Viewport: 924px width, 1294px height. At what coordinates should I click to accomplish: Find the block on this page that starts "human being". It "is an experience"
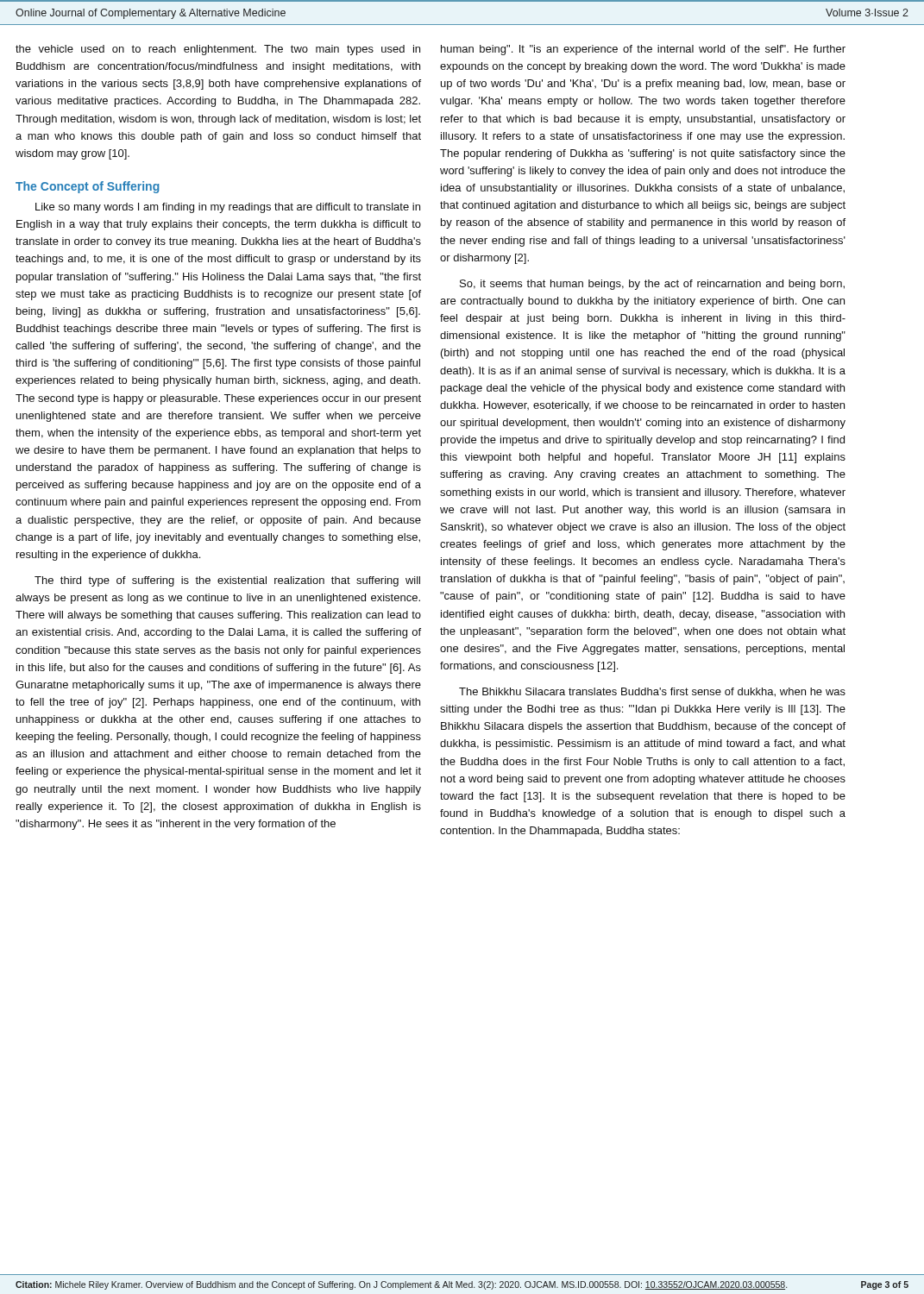[x=643, y=153]
